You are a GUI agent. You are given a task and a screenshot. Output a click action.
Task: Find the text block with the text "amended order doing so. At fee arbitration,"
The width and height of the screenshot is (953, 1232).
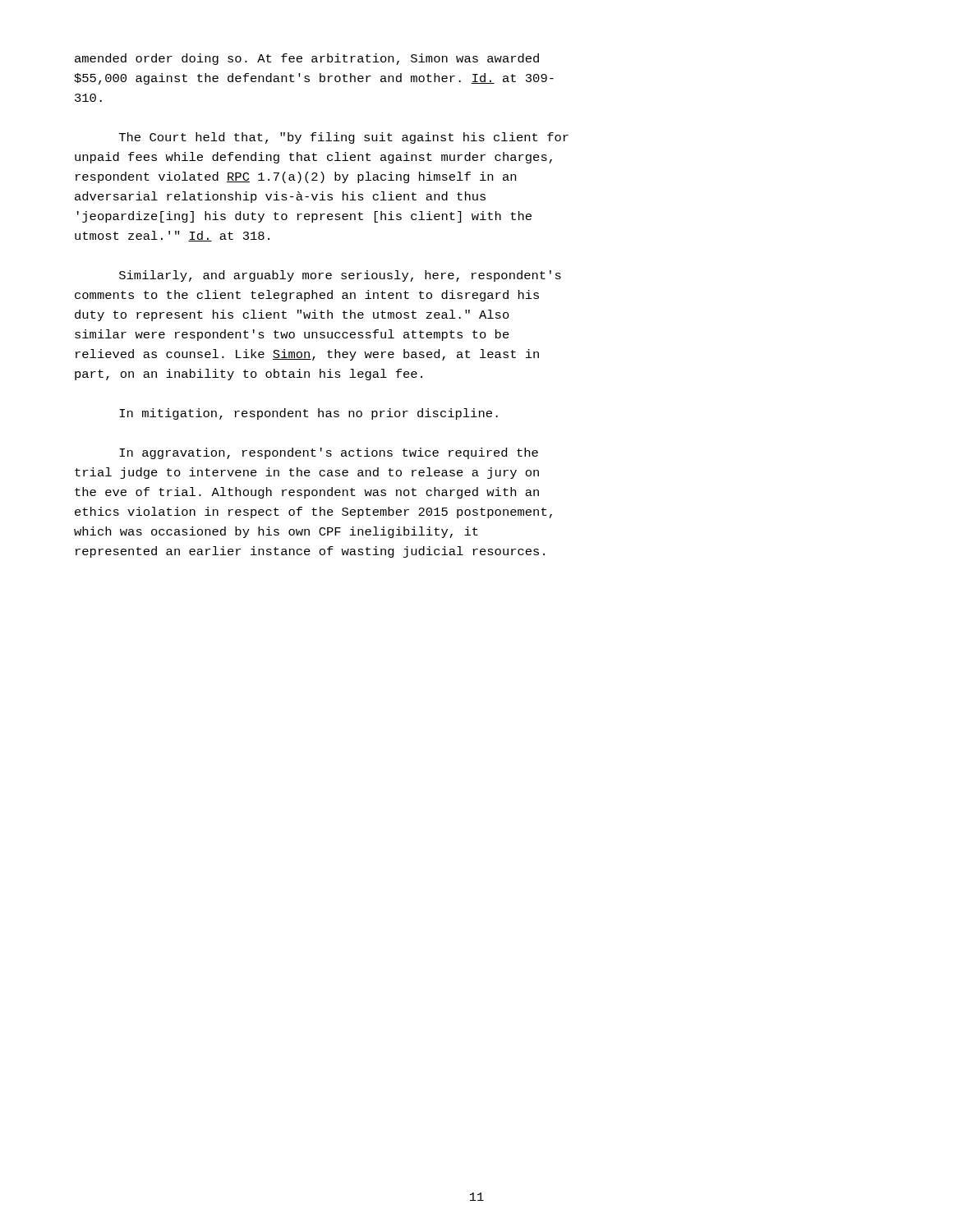point(476,79)
